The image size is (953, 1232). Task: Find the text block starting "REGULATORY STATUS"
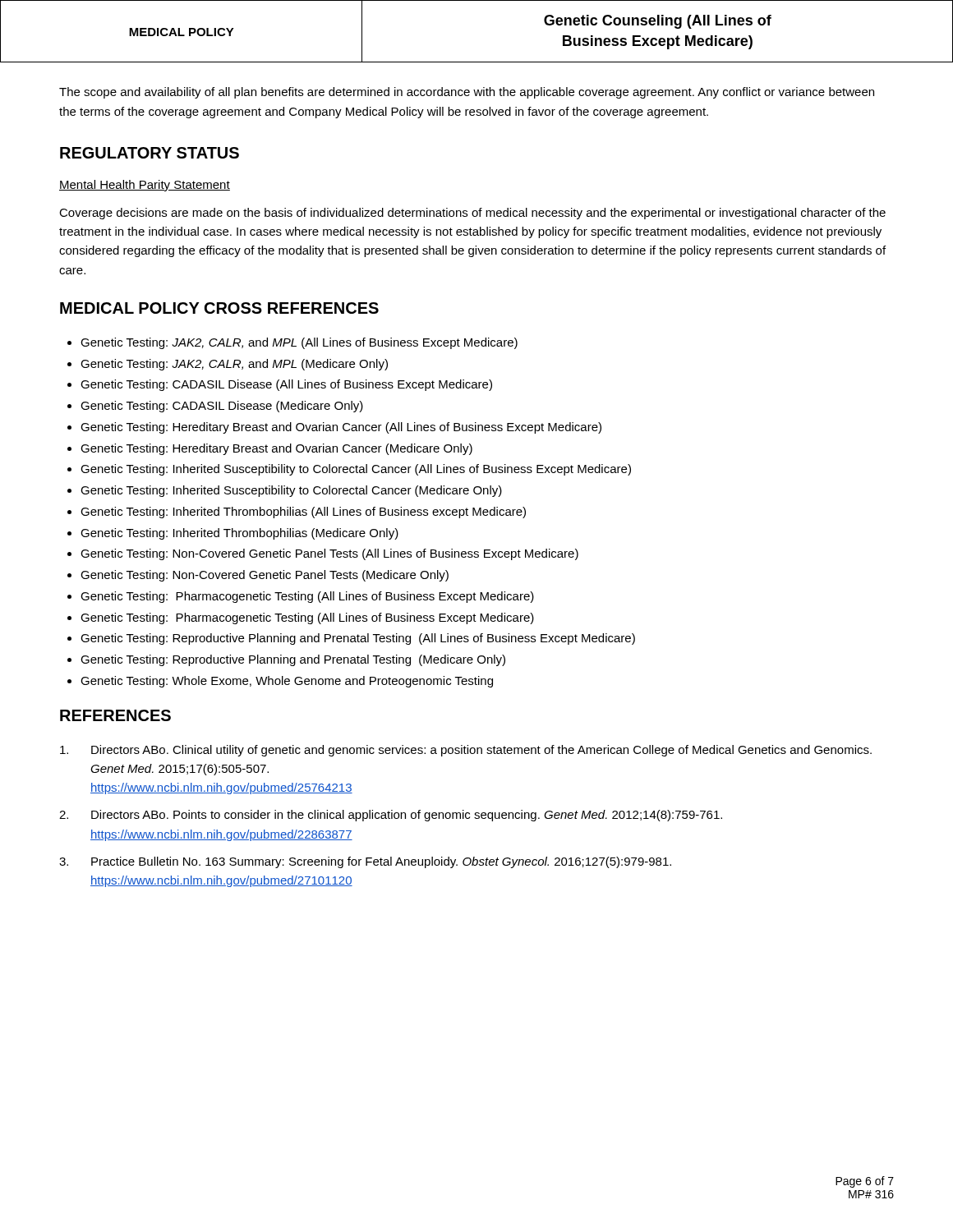pos(149,153)
